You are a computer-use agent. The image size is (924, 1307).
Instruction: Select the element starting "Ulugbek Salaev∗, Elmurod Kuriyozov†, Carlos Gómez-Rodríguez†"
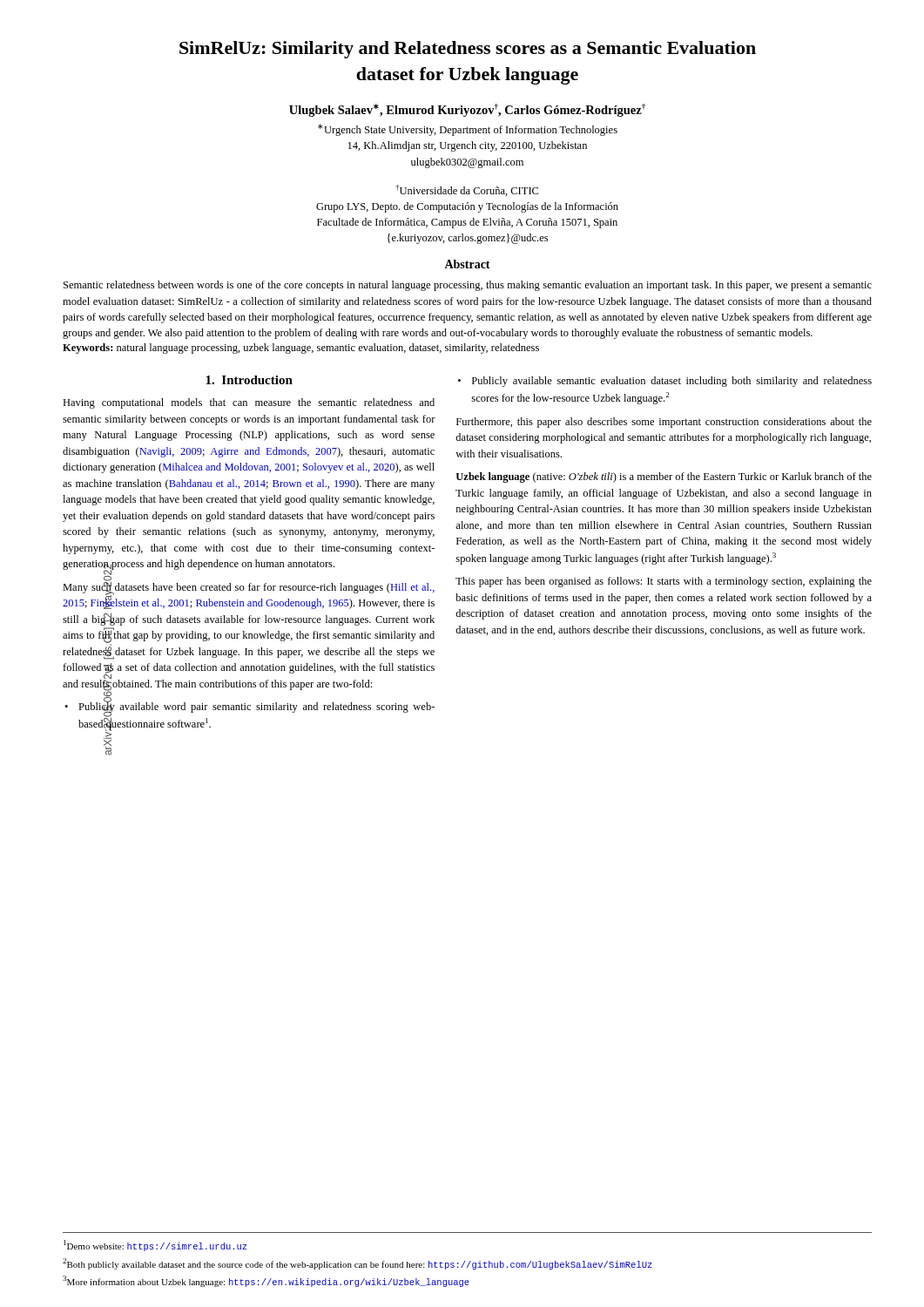(467, 136)
